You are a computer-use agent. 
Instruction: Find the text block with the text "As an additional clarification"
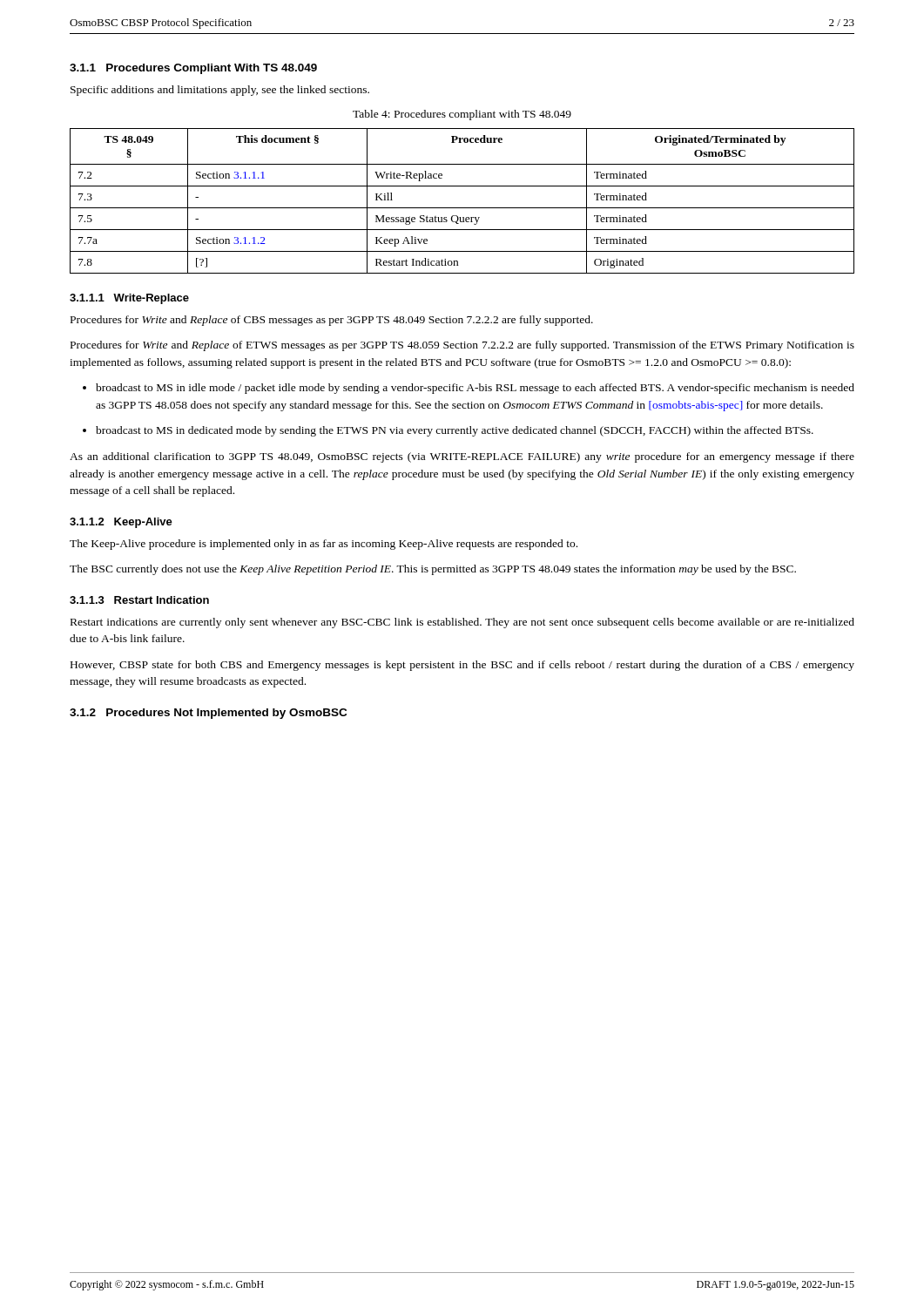(462, 473)
